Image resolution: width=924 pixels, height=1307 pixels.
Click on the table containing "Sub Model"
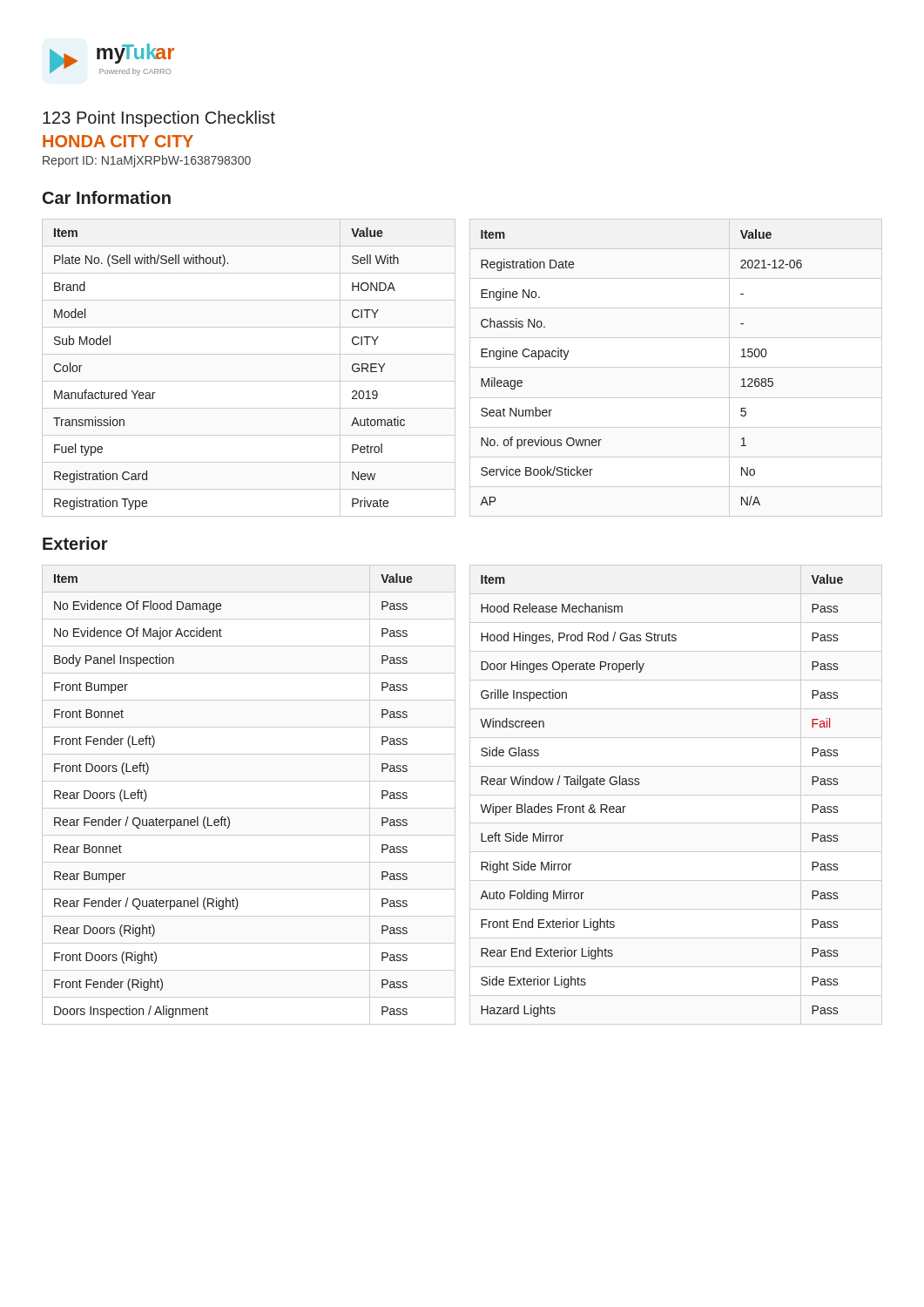(x=462, y=368)
